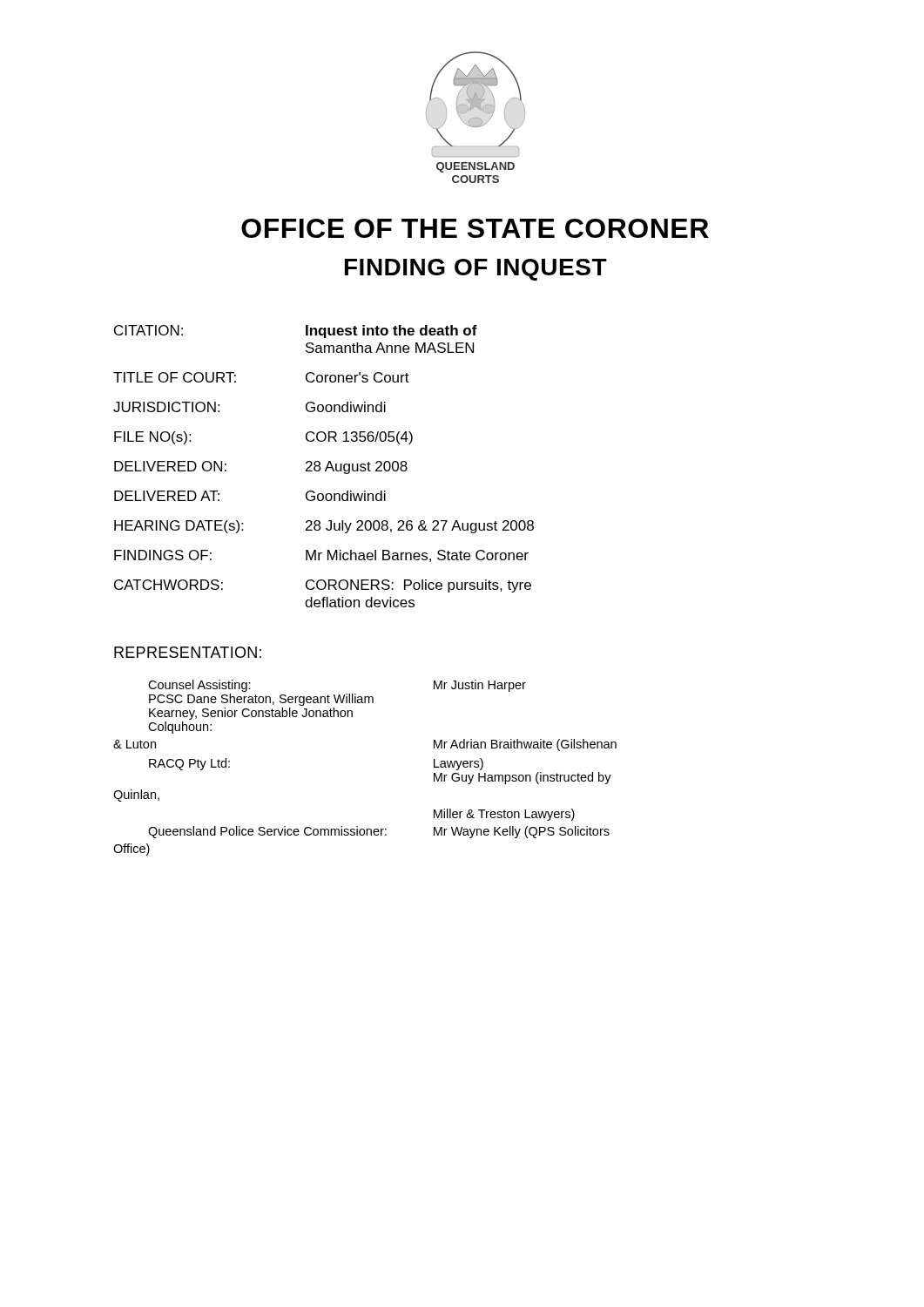This screenshot has height=1307, width=924.
Task: Click on the text block that reads "Counsel Assisting: PCSC Dane Sheraton, Sergeant William Kearney,"
Action: [475, 767]
